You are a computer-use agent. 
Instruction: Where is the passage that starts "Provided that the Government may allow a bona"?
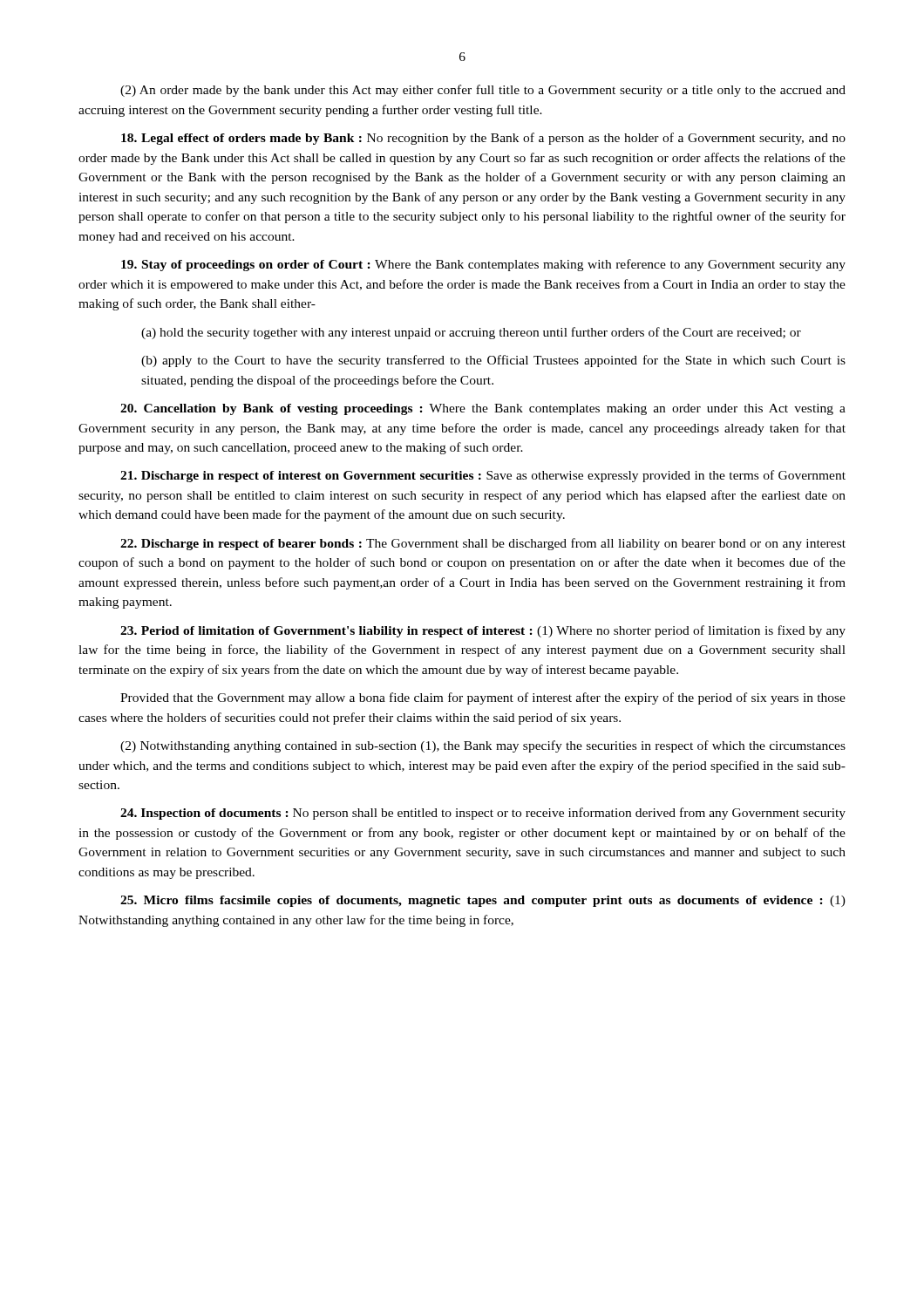tap(462, 707)
